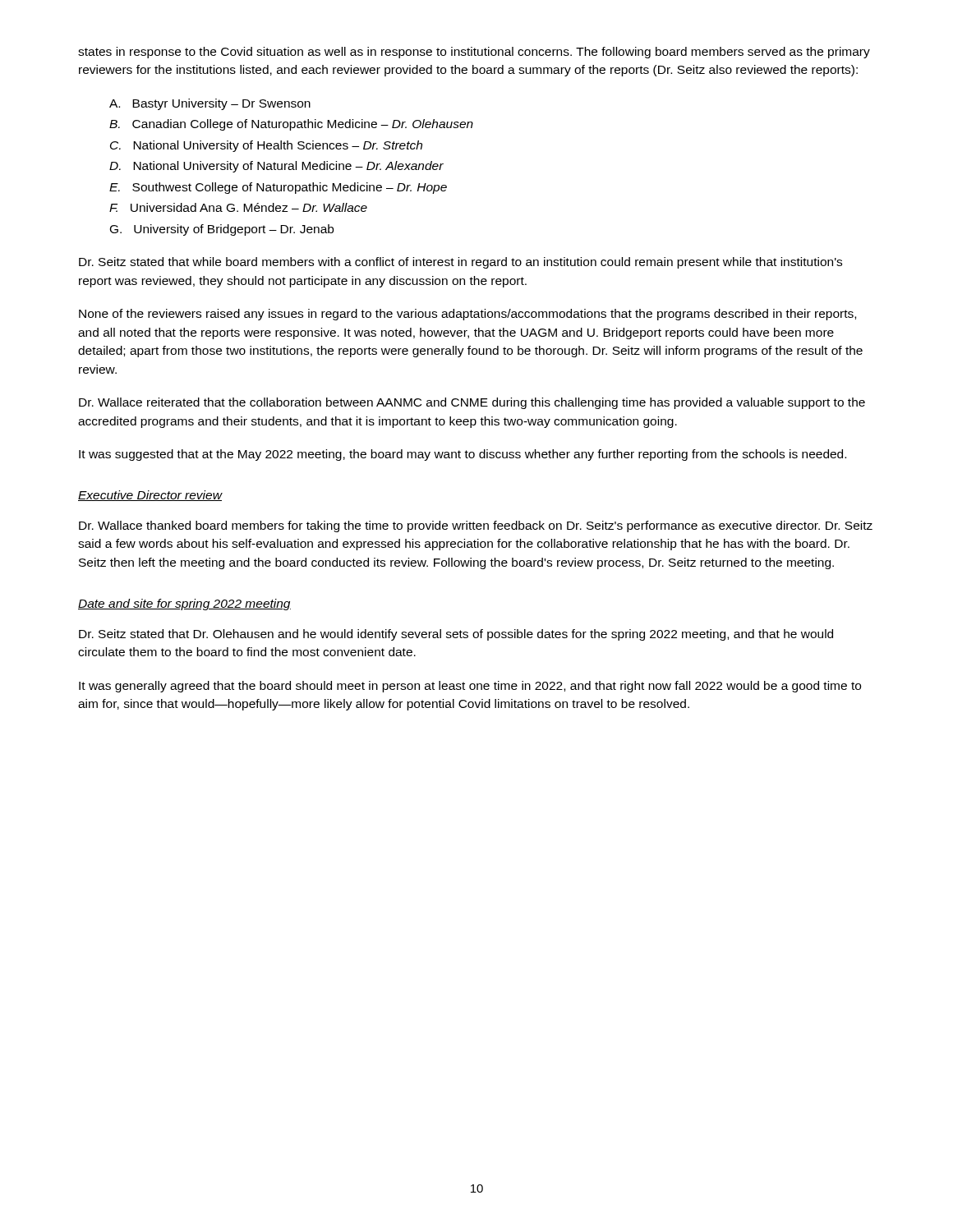
Task: Find the section header with the text "Executive Director review"
Action: pos(150,495)
